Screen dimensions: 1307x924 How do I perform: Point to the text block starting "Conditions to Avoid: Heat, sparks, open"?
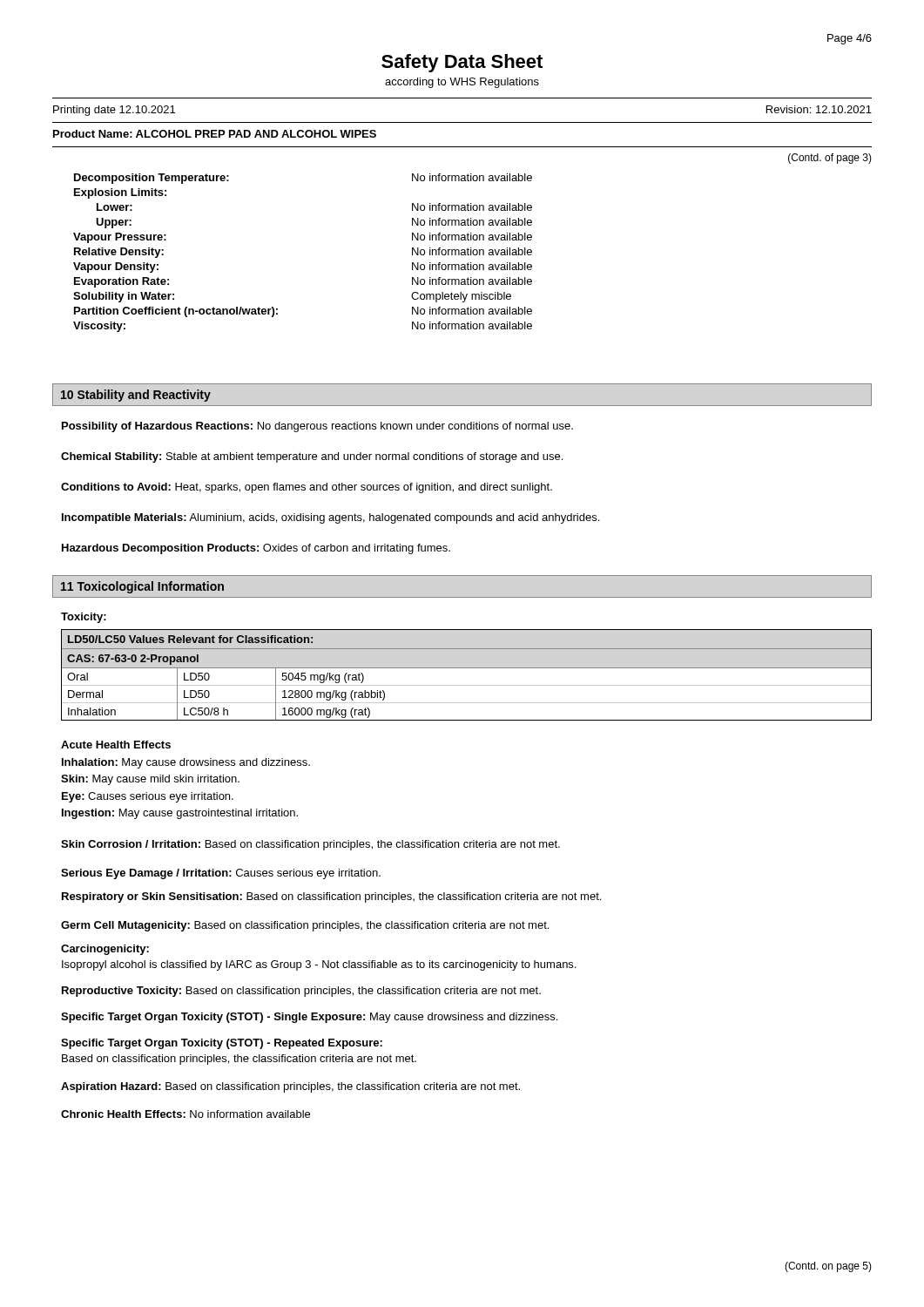click(x=307, y=487)
